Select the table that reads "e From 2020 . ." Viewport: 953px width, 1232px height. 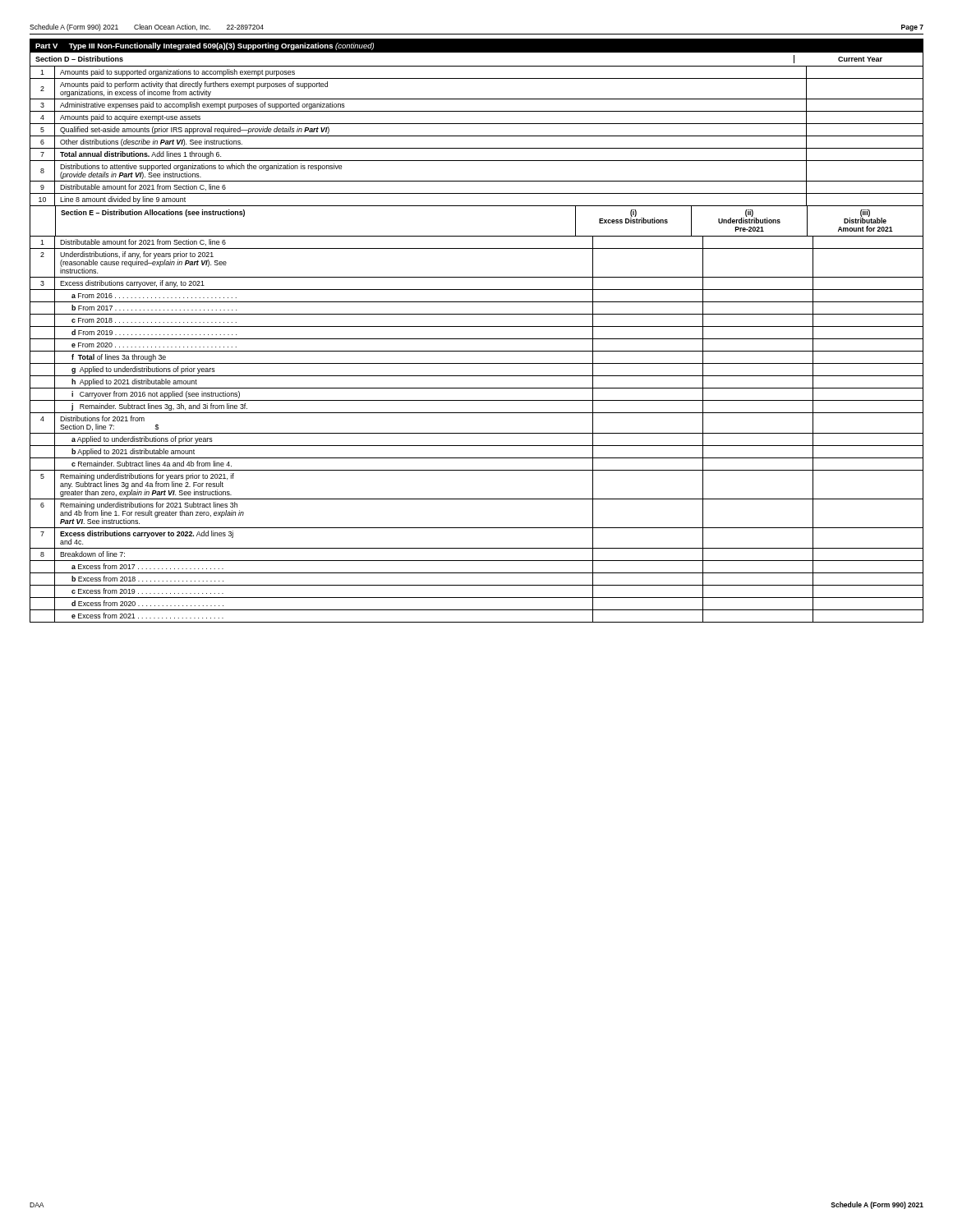tap(476, 430)
